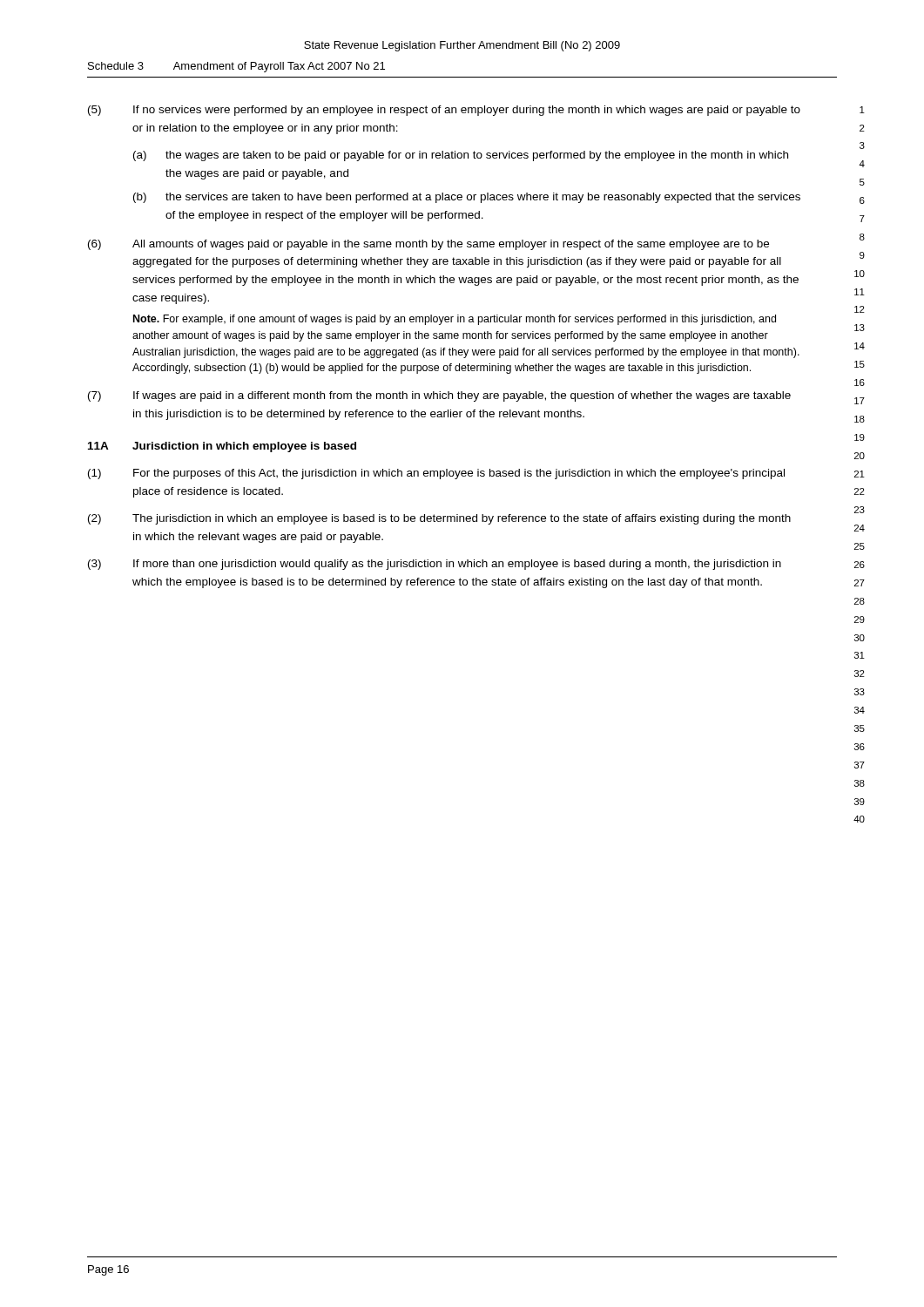
Task: Point to the passage starting "(a) the wages are"
Action: 467,164
